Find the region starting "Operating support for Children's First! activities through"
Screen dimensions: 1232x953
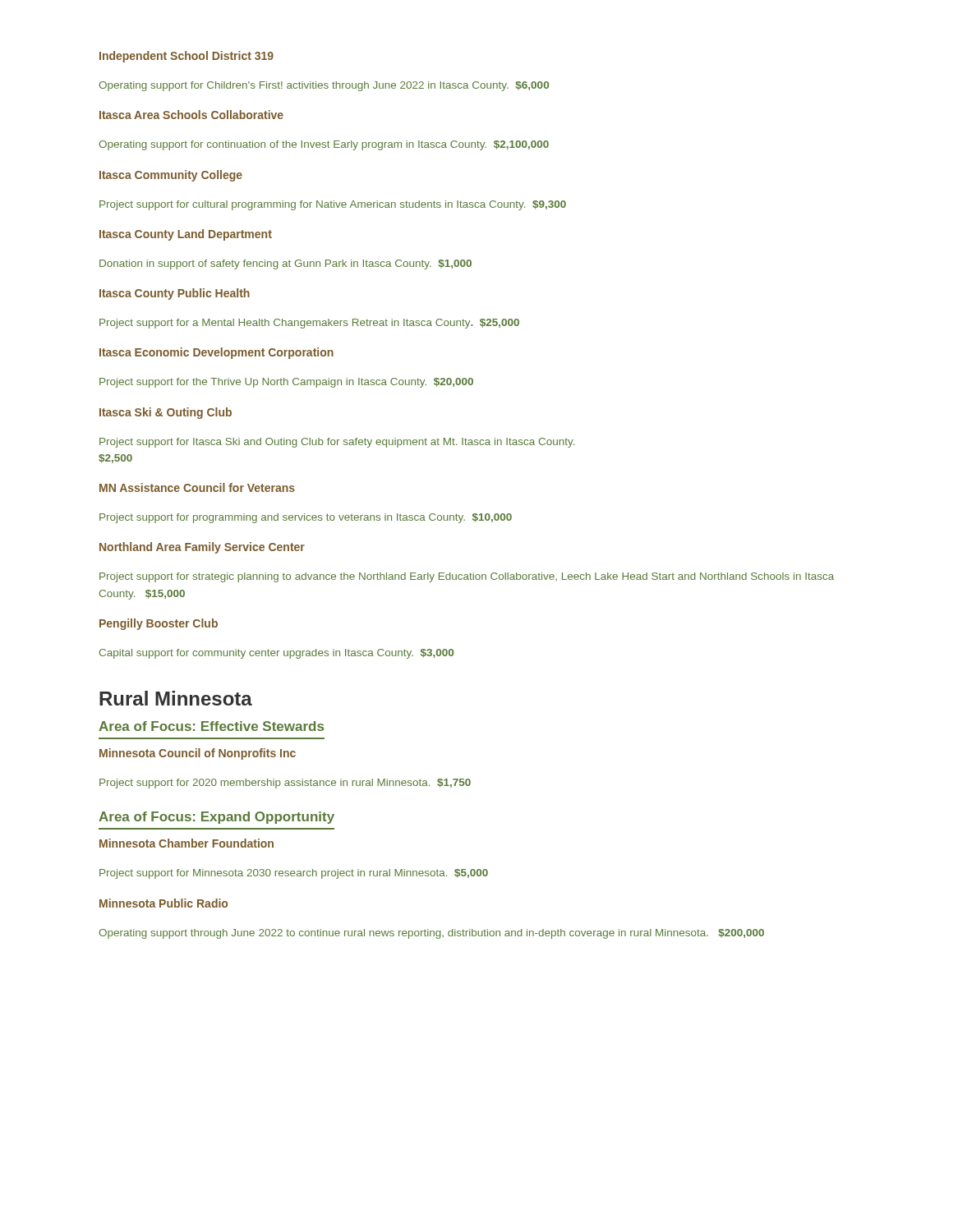pos(324,85)
